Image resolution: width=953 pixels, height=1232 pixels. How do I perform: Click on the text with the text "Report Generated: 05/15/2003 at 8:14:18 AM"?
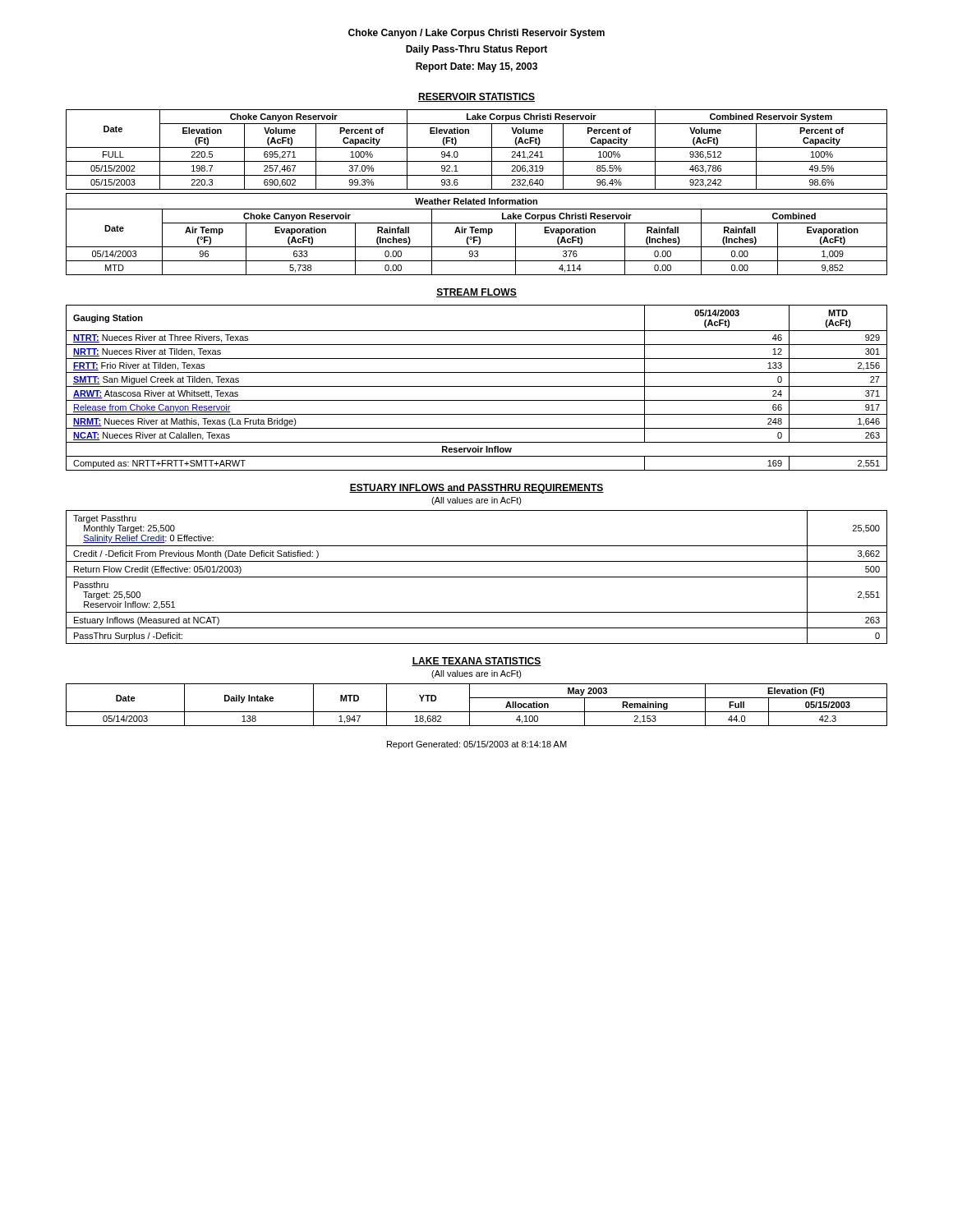point(476,744)
